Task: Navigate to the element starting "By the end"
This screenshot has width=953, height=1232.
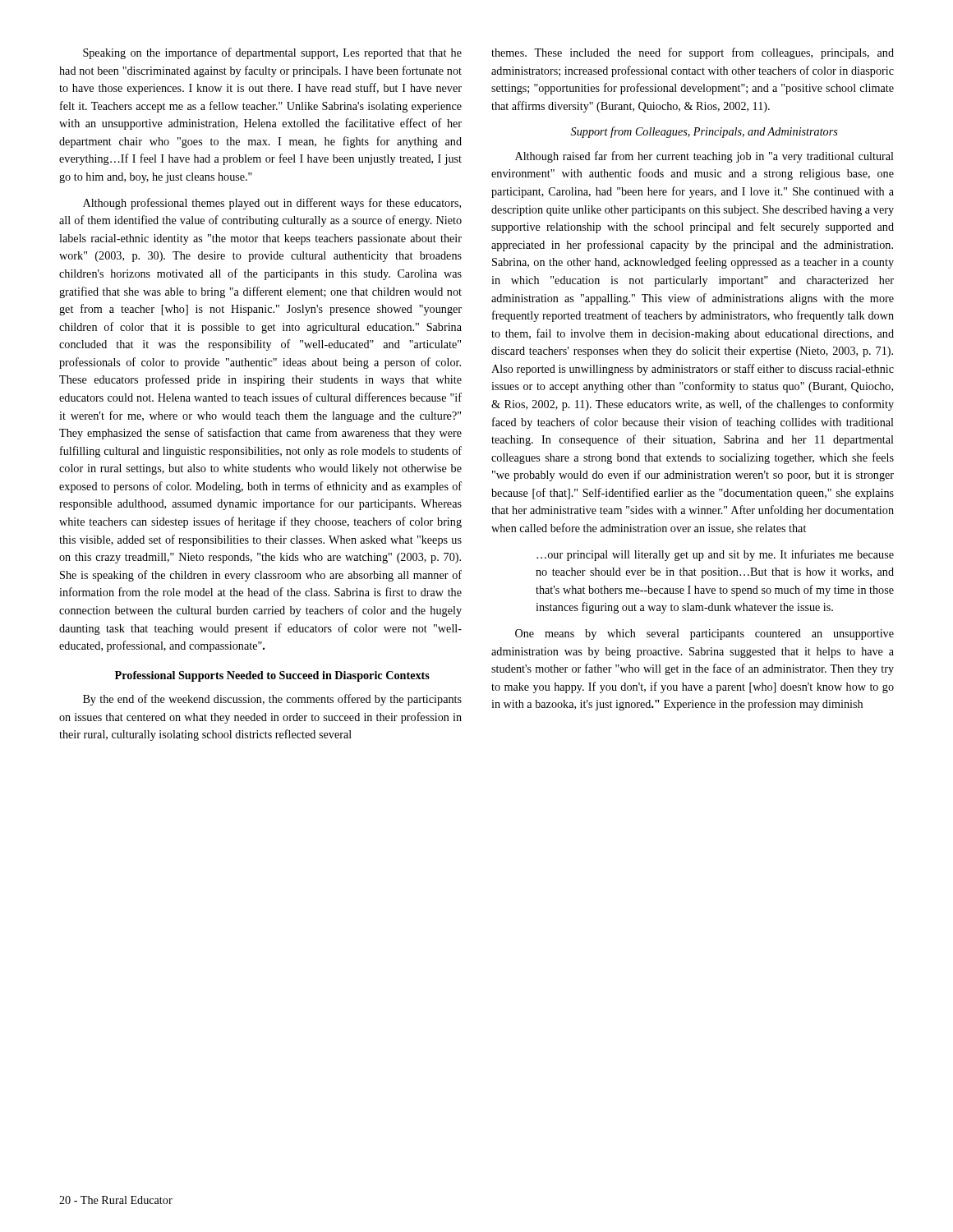Action: point(260,718)
